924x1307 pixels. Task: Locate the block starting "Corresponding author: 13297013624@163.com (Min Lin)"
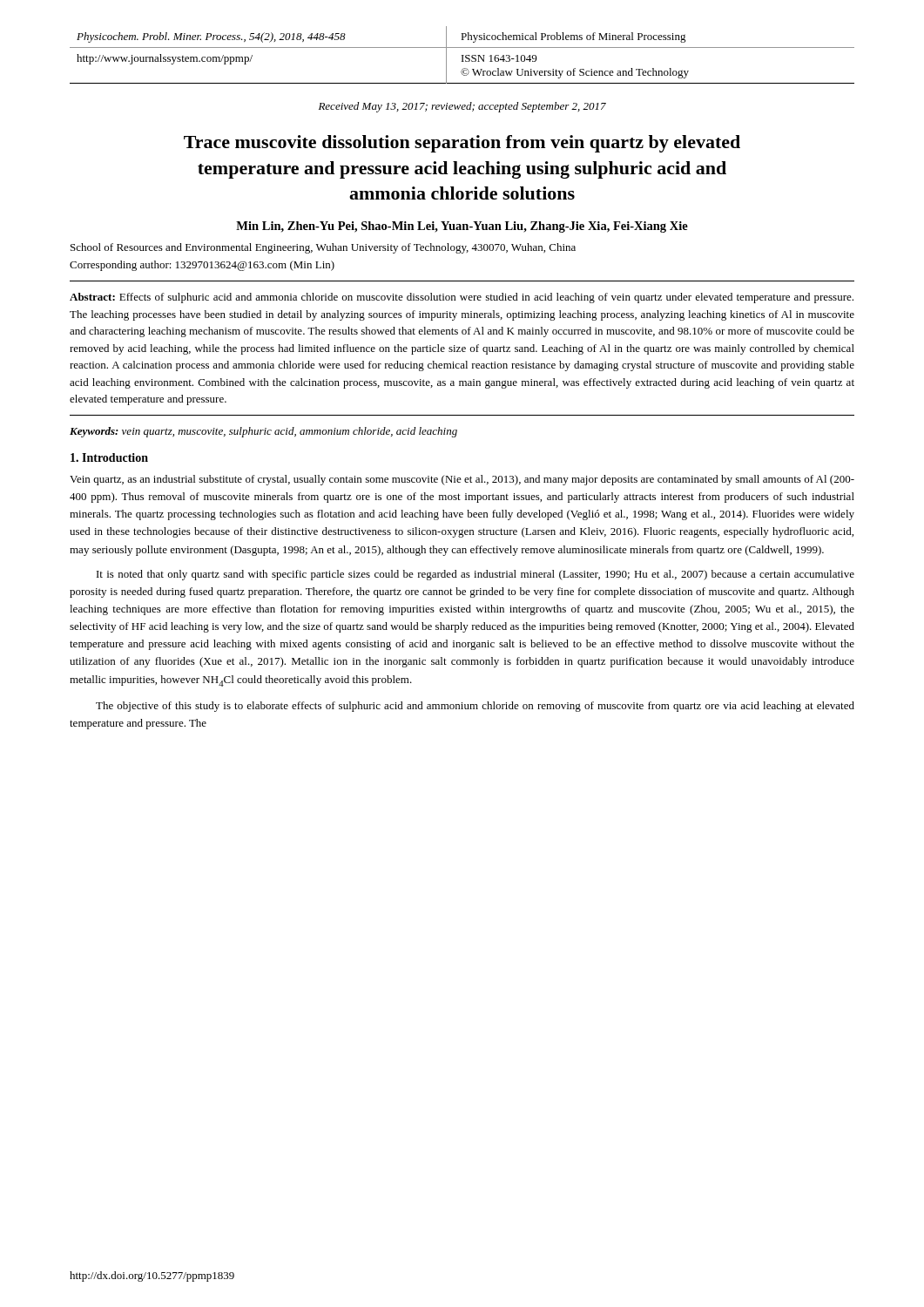202,265
